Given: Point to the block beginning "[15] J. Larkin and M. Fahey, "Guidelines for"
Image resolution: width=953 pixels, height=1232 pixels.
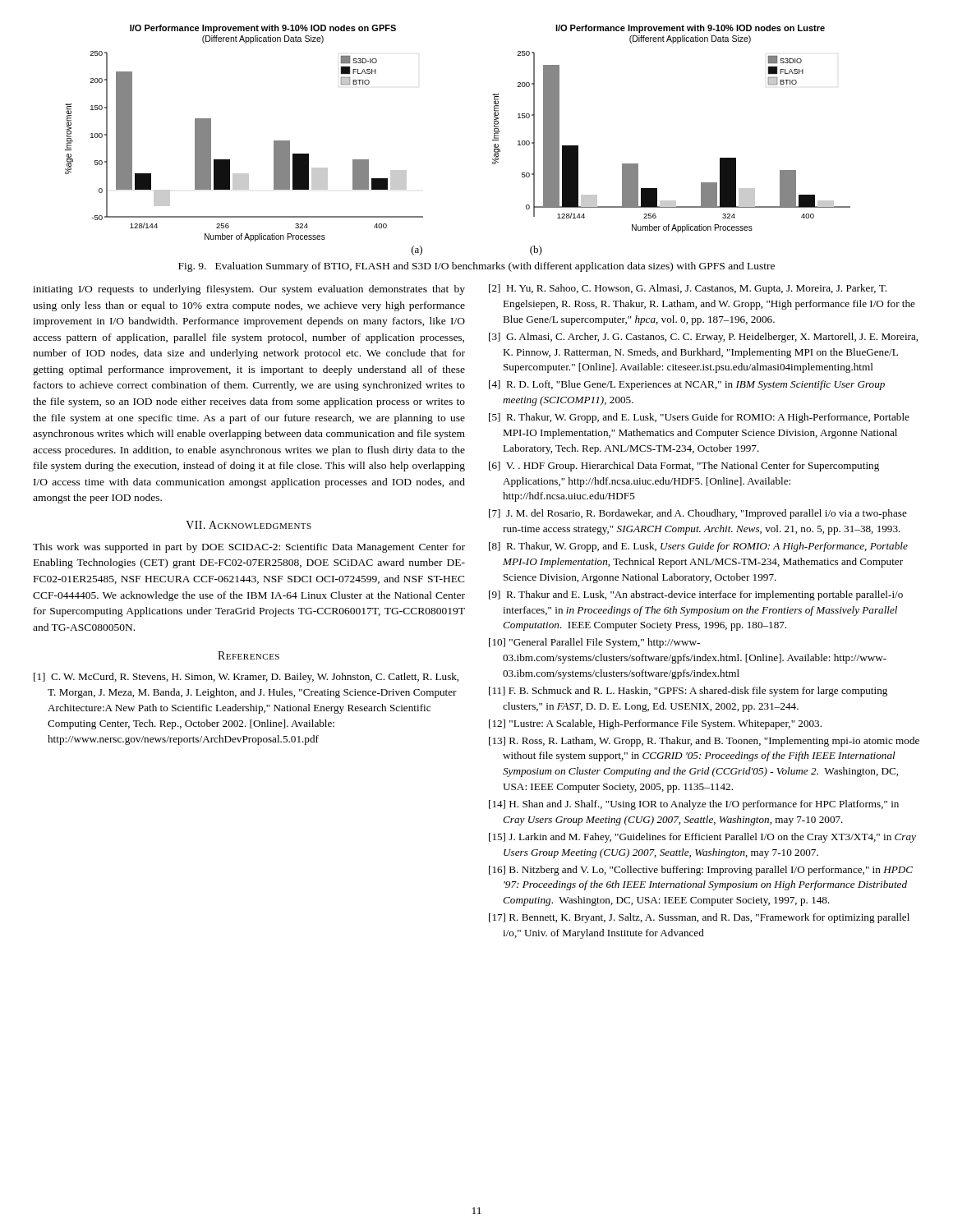Looking at the screenshot, I should tap(702, 844).
